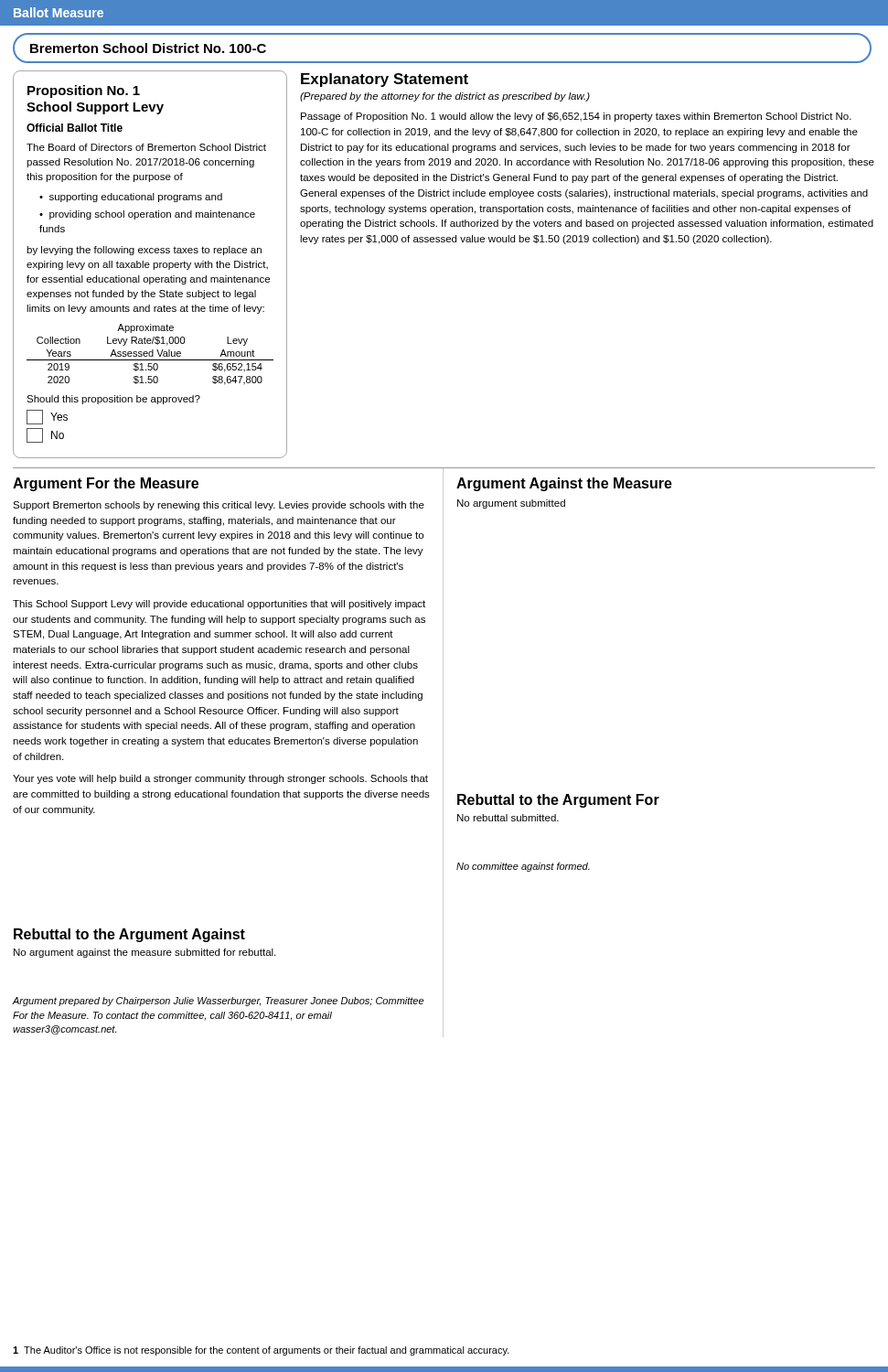Locate the list item containing "• providing school operation"

(147, 222)
